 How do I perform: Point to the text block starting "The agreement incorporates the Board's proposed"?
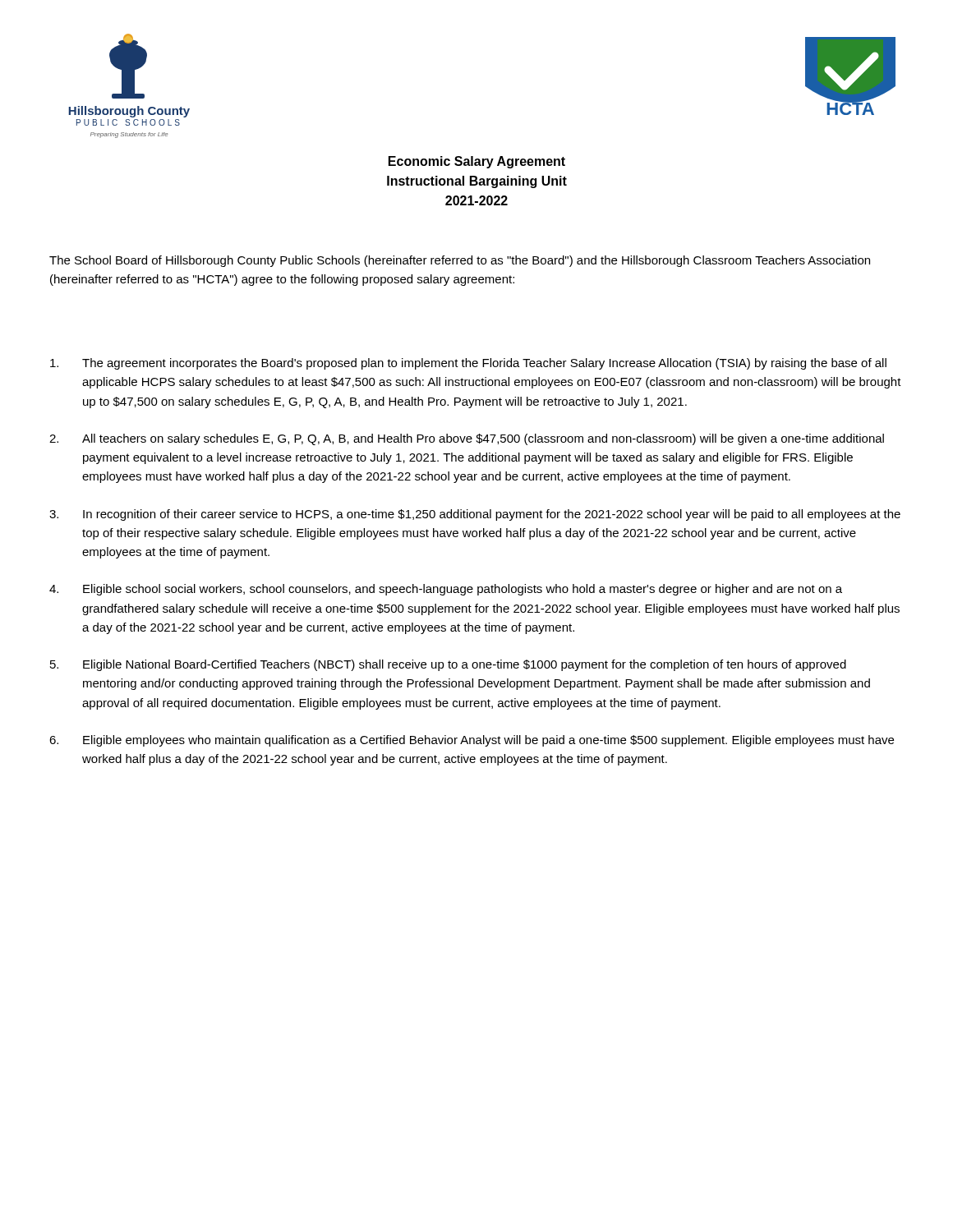476,382
